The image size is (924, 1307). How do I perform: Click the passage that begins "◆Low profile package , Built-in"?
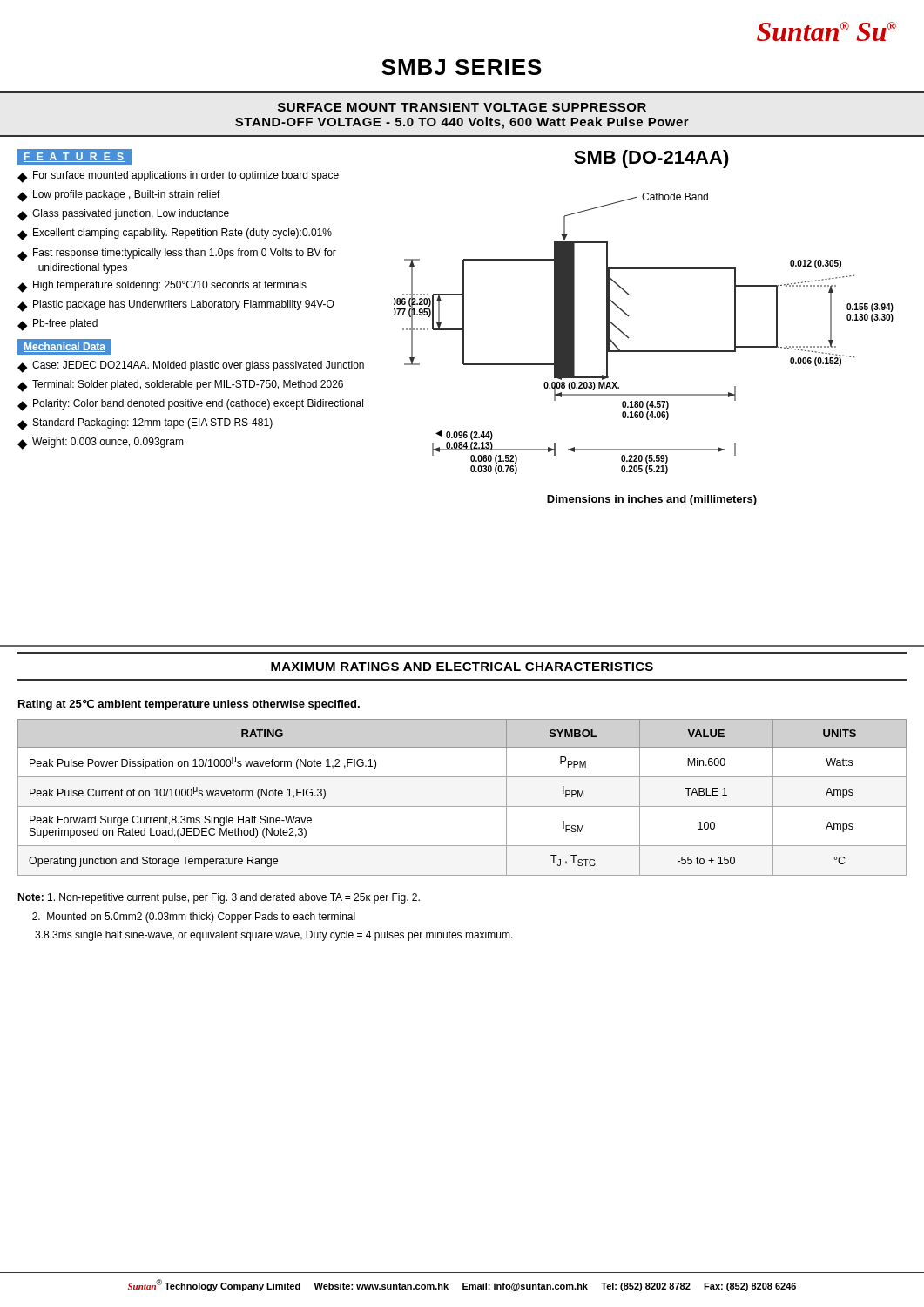point(119,196)
